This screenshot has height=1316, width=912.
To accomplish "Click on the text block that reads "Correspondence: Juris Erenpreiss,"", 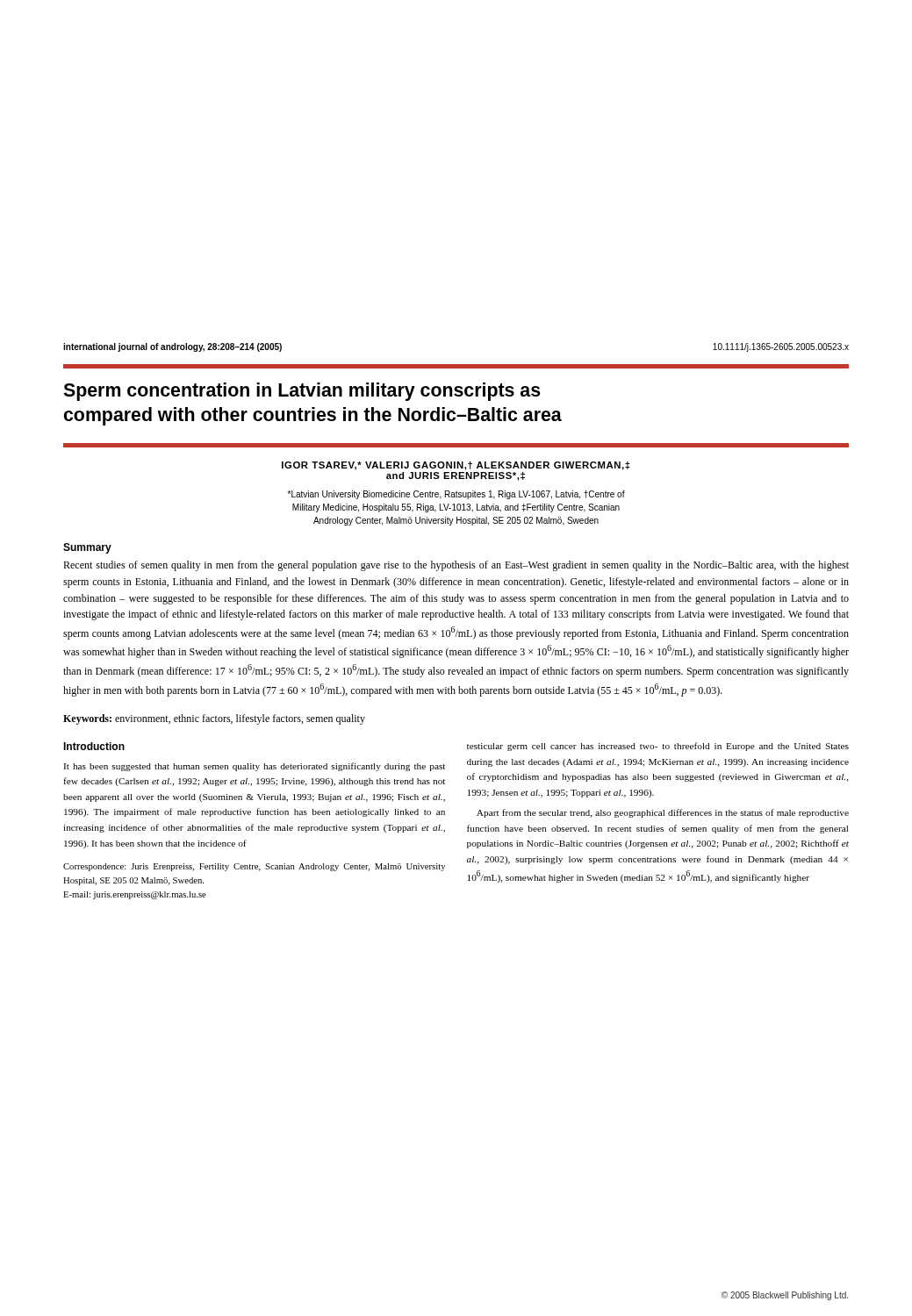I will 254,880.
